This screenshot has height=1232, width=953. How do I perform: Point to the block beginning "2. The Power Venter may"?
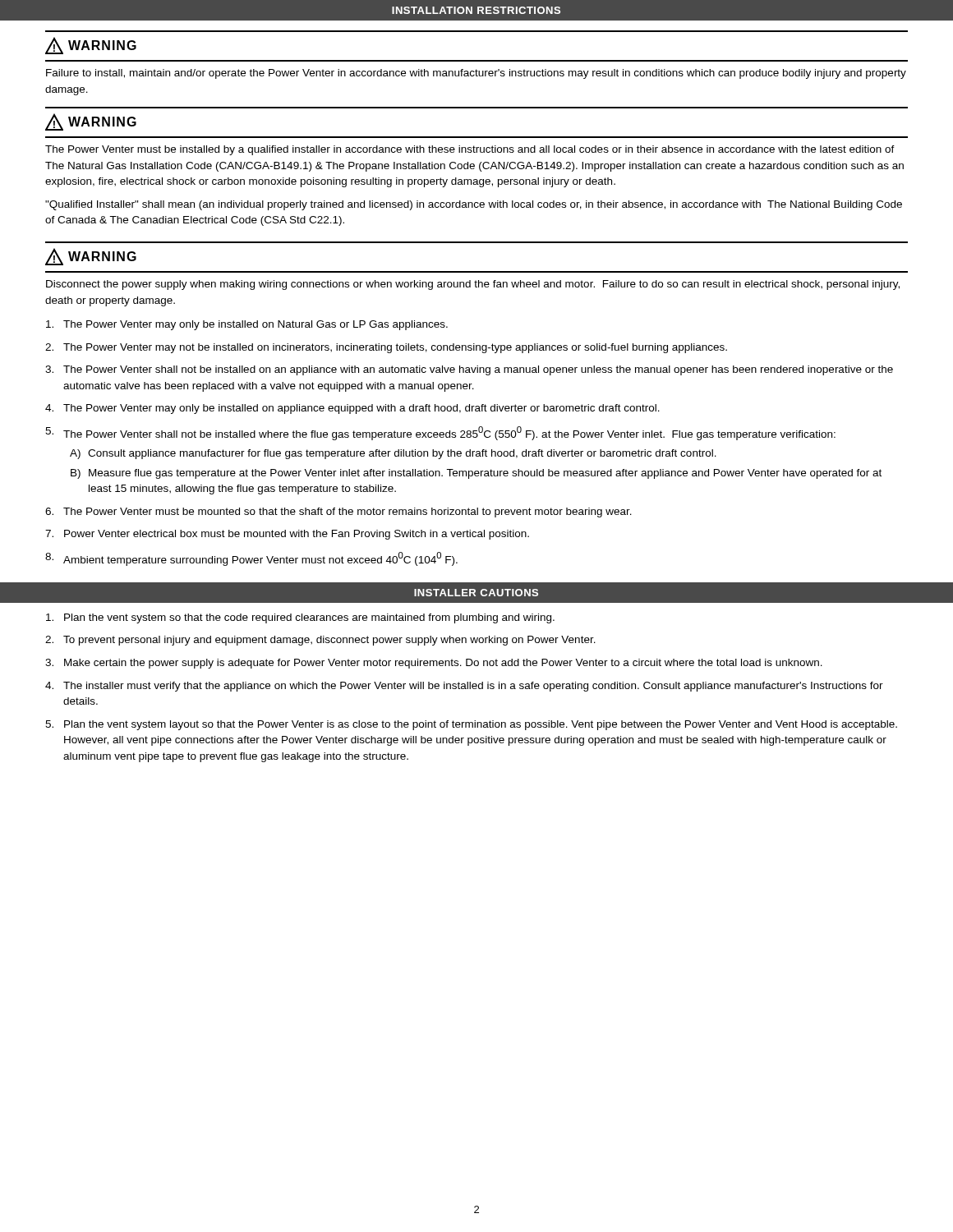pyautogui.click(x=476, y=347)
